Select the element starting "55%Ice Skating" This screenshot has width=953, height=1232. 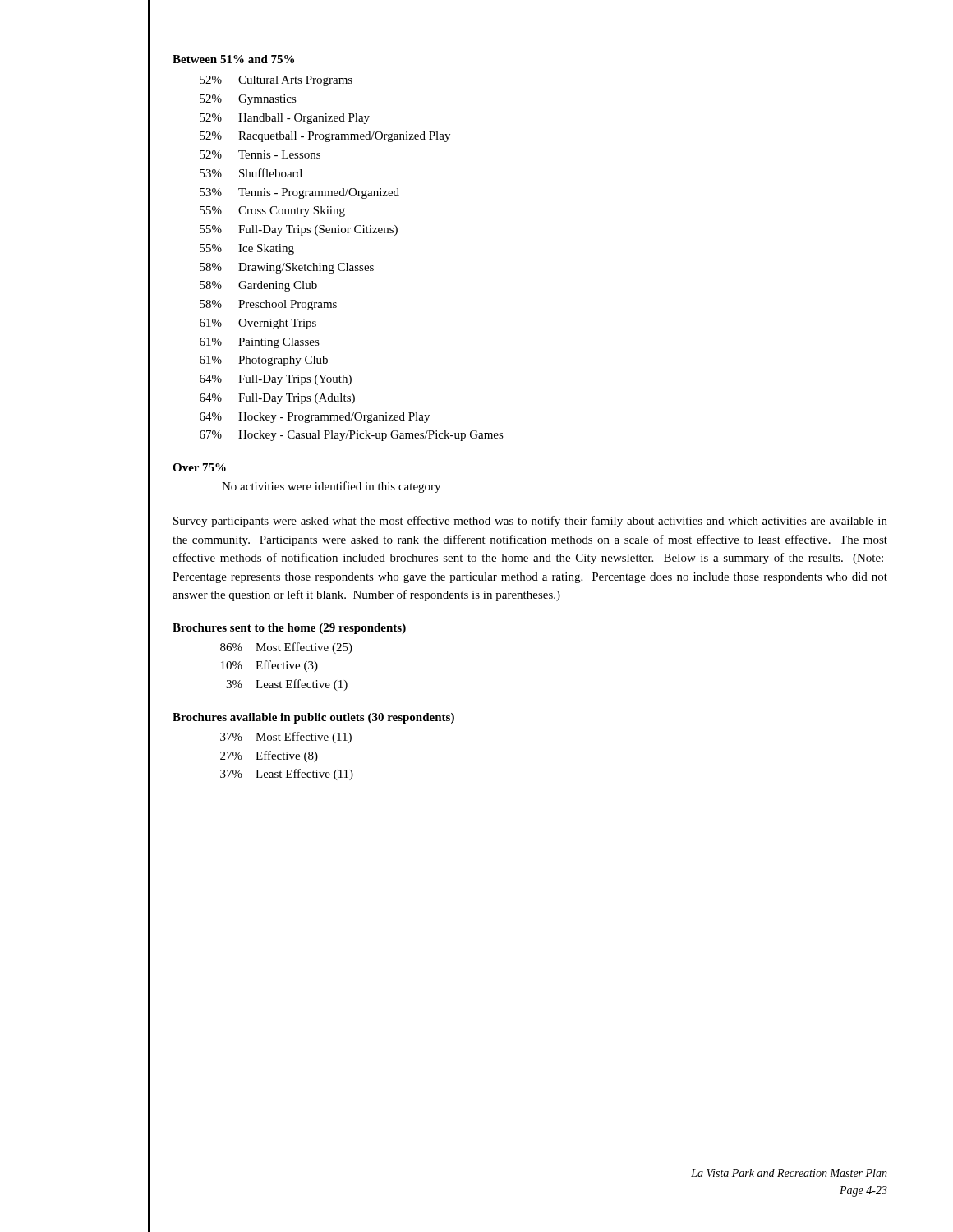coord(247,249)
